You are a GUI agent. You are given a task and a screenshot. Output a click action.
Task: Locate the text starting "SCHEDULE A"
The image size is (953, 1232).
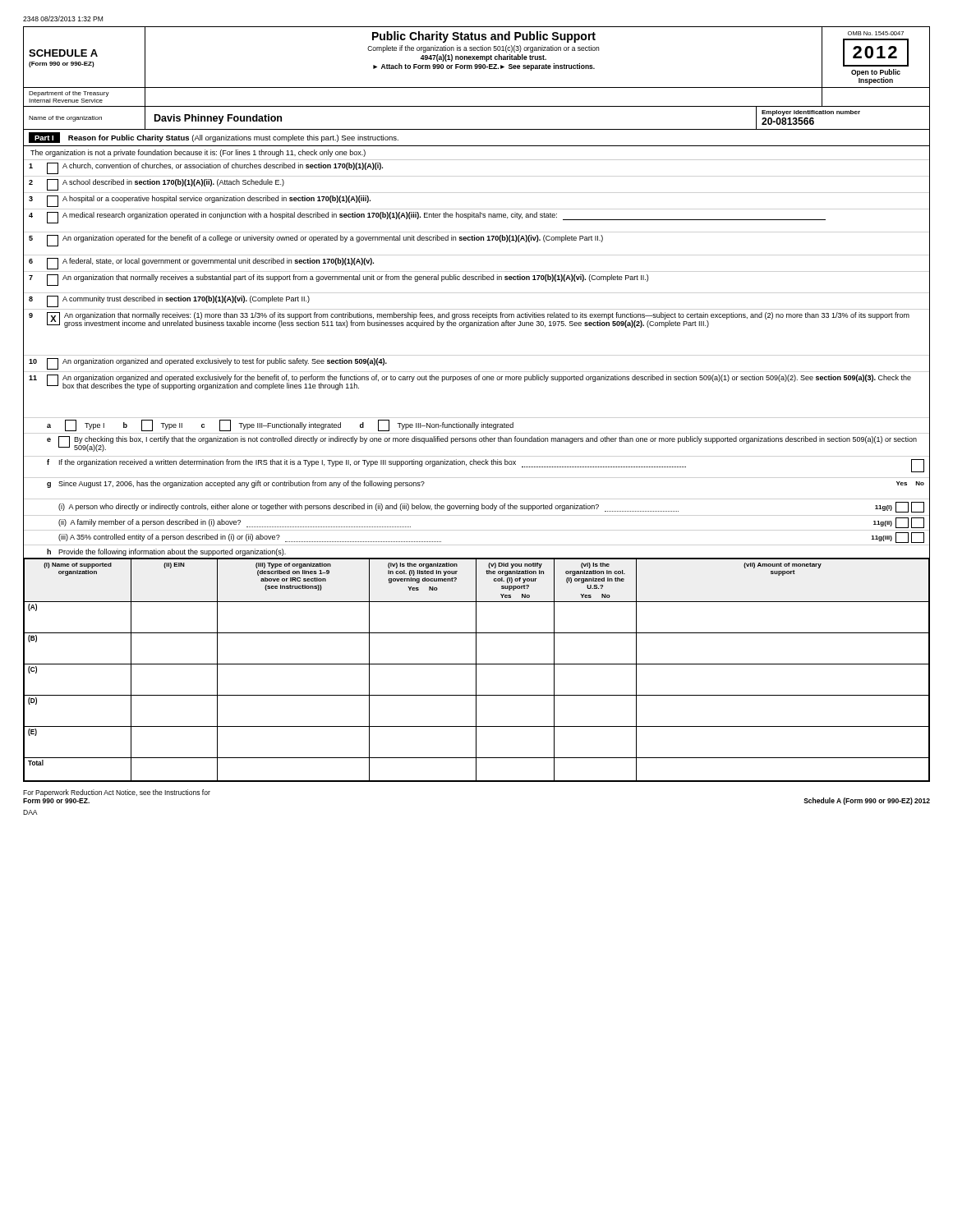coord(63,53)
